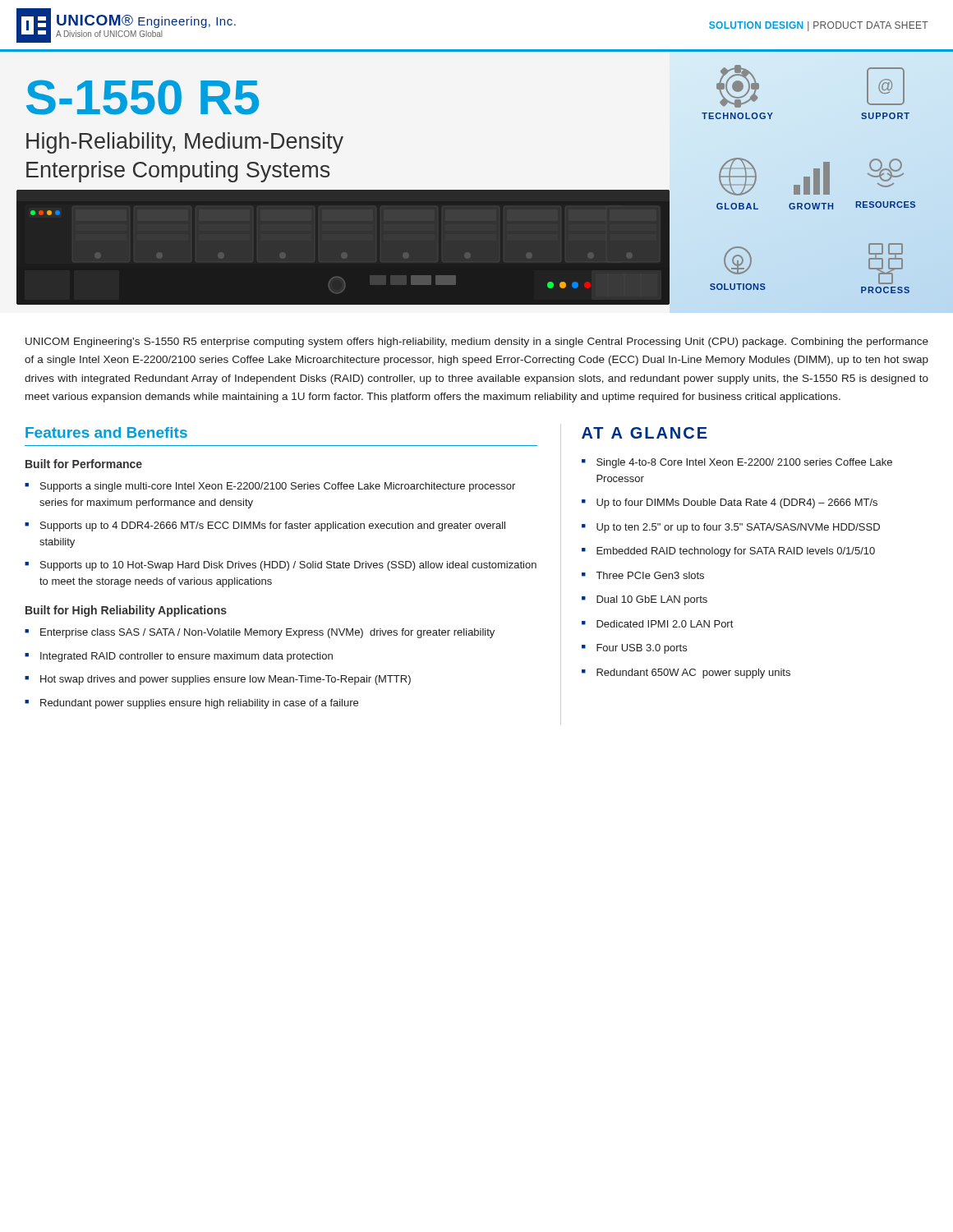Select the section header containing "AT A GLANCE"
The image size is (953, 1232).
click(645, 433)
